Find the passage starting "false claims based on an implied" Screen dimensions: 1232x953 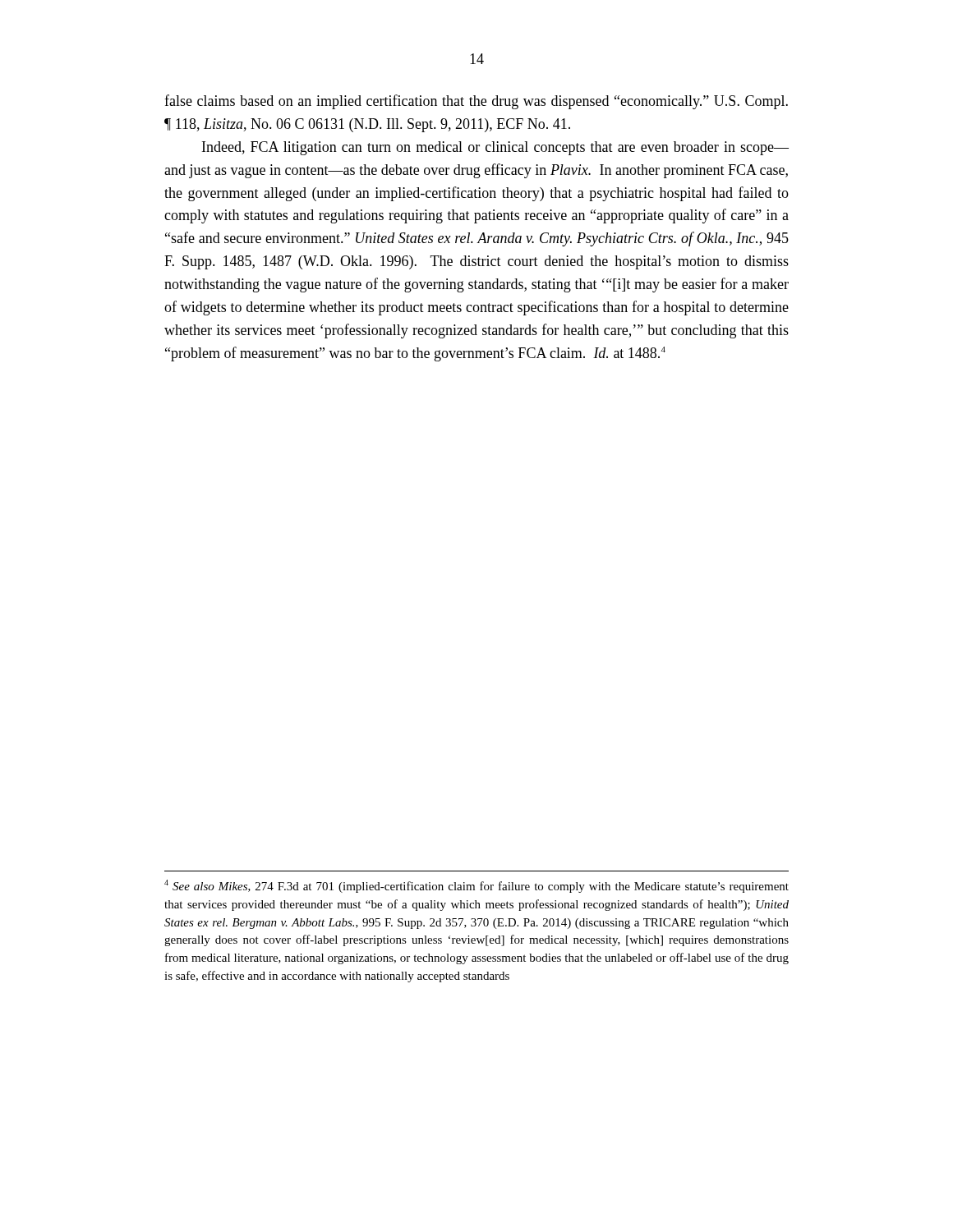[x=476, y=113]
